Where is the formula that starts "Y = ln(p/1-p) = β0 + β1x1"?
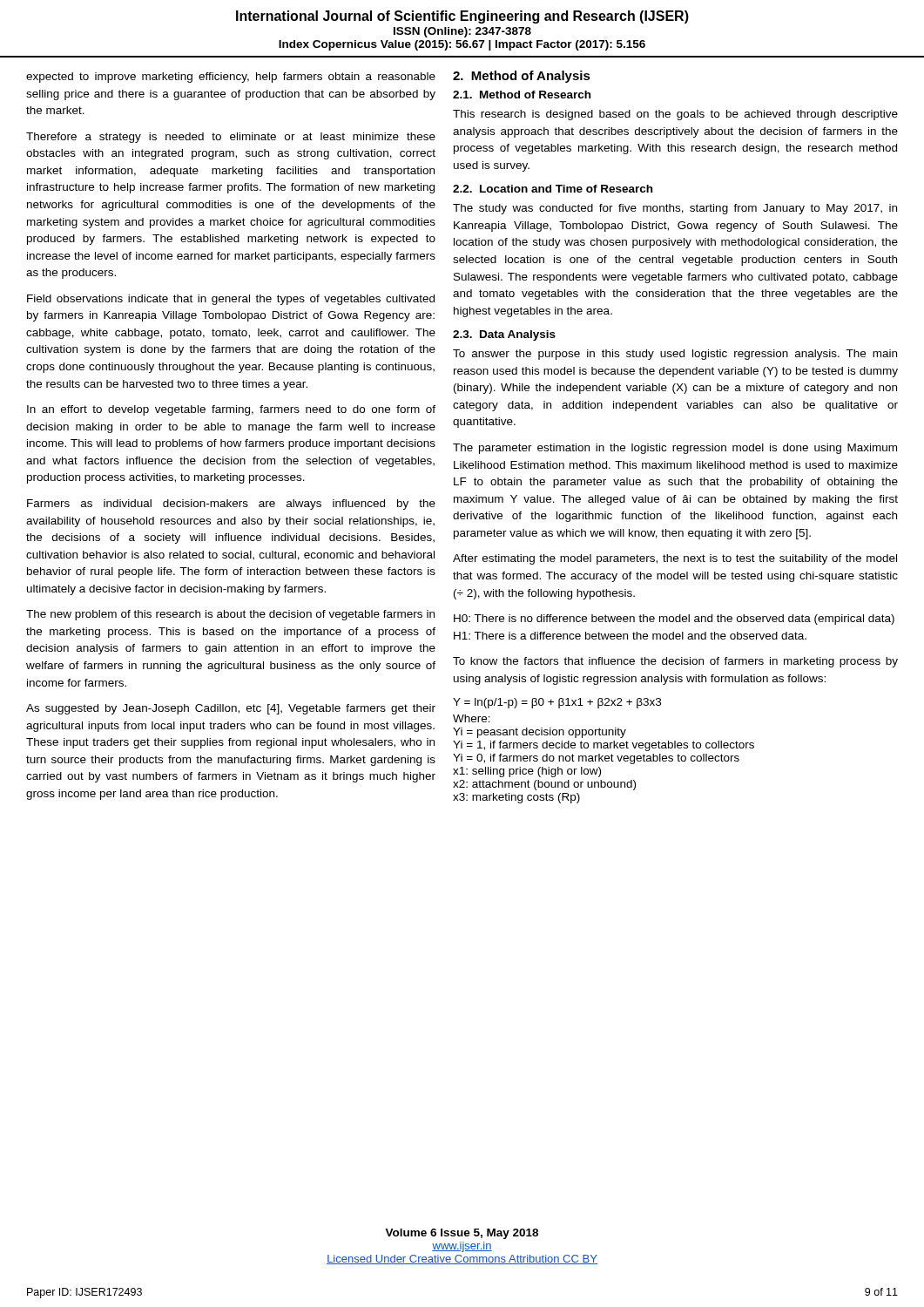Image resolution: width=924 pixels, height=1307 pixels. (x=557, y=702)
